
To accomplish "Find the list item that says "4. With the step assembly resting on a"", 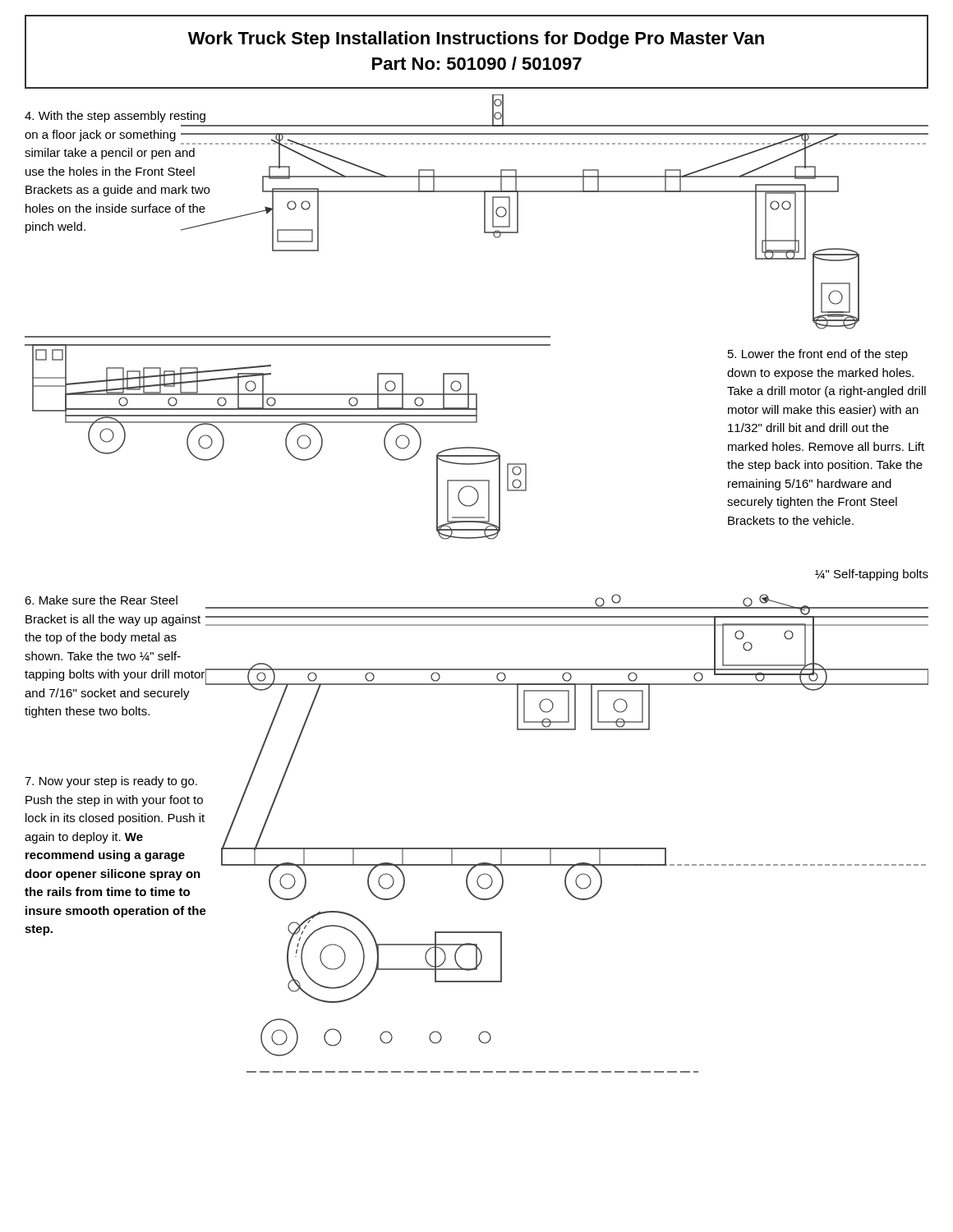I will 117,171.
